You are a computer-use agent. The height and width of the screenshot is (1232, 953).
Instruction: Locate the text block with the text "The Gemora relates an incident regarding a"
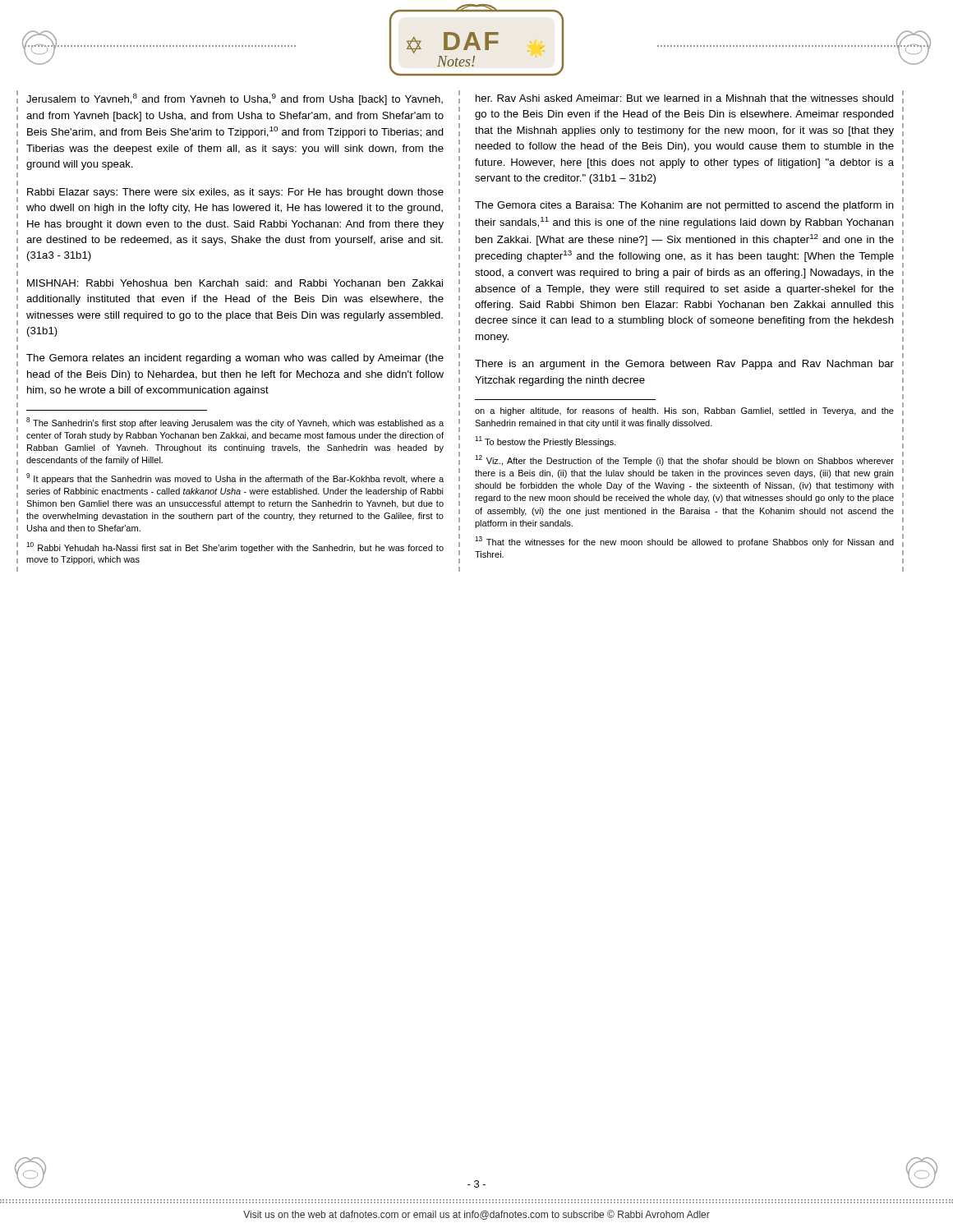pyautogui.click(x=235, y=374)
